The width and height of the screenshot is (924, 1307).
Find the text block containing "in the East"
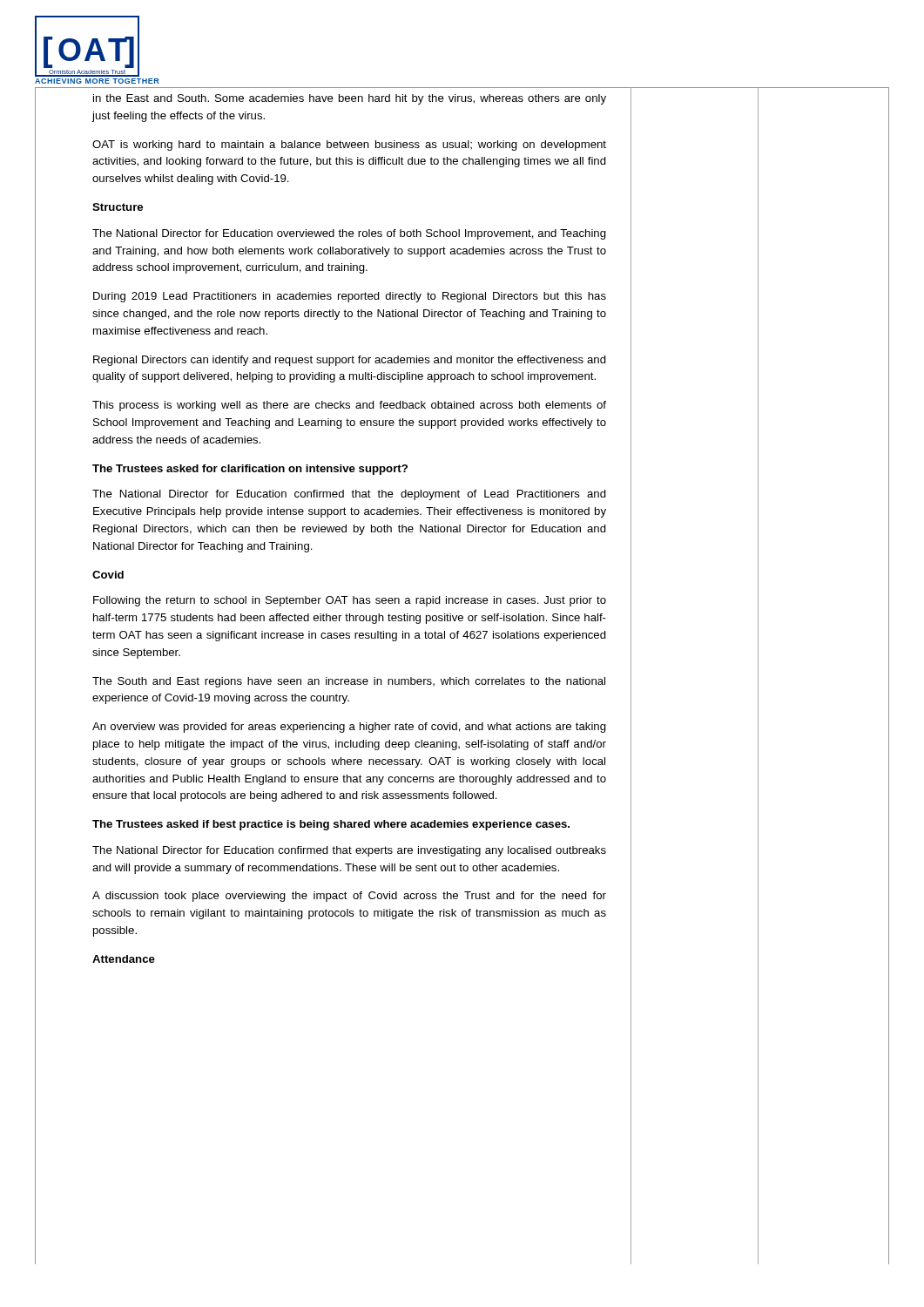pos(349,107)
